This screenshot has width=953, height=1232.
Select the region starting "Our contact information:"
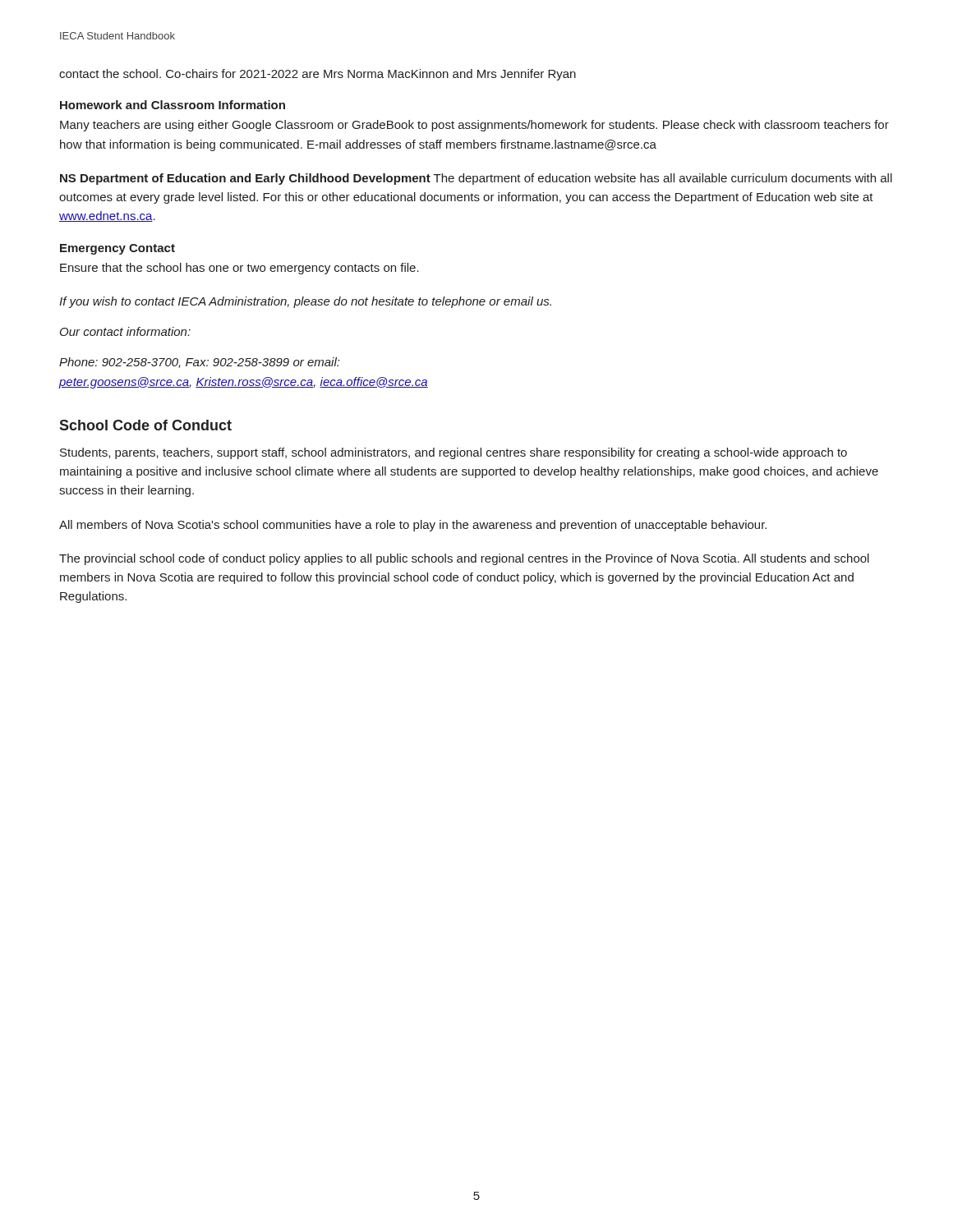tap(125, 331)
